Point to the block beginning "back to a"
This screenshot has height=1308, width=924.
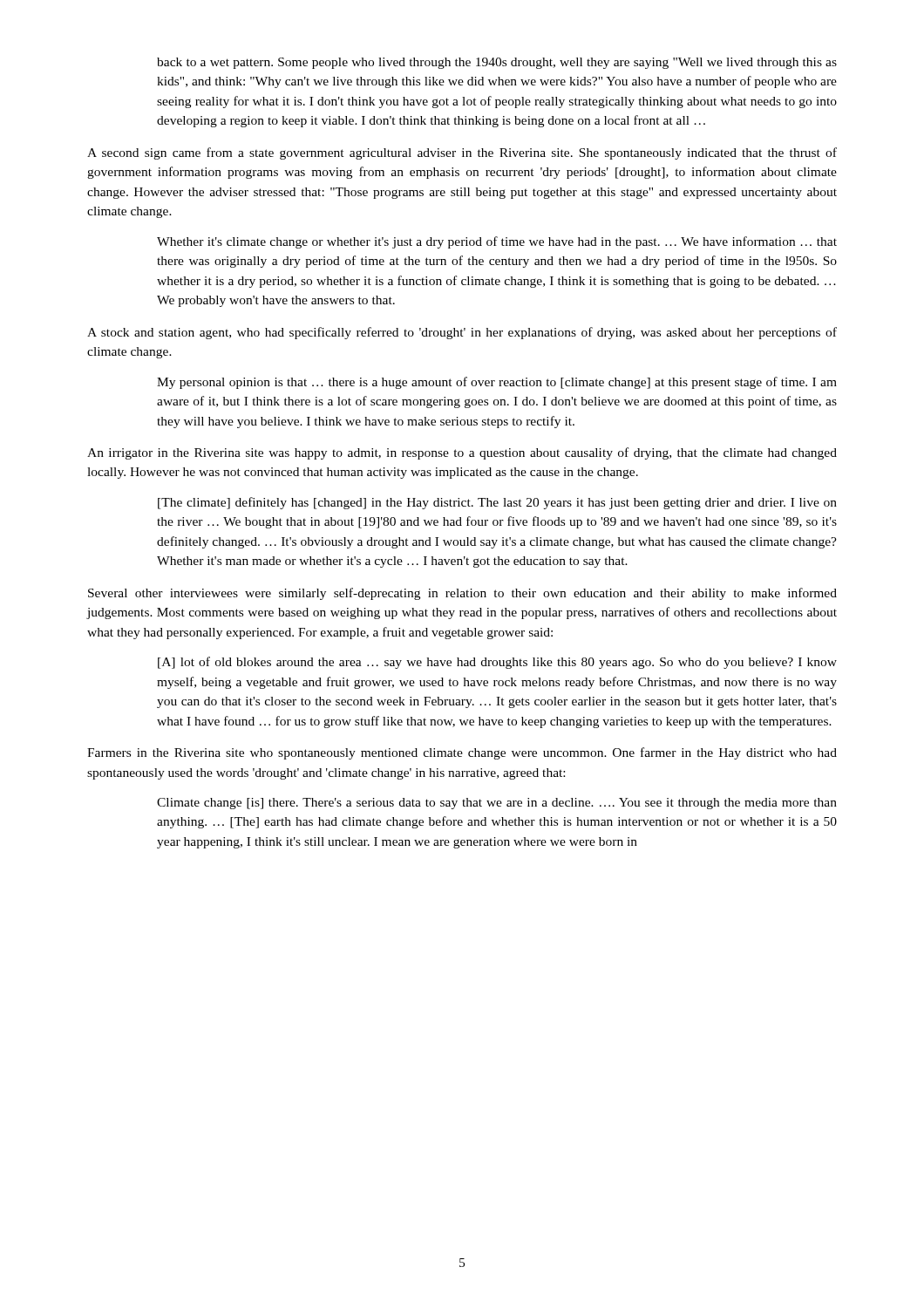click(x=497, y=91)
